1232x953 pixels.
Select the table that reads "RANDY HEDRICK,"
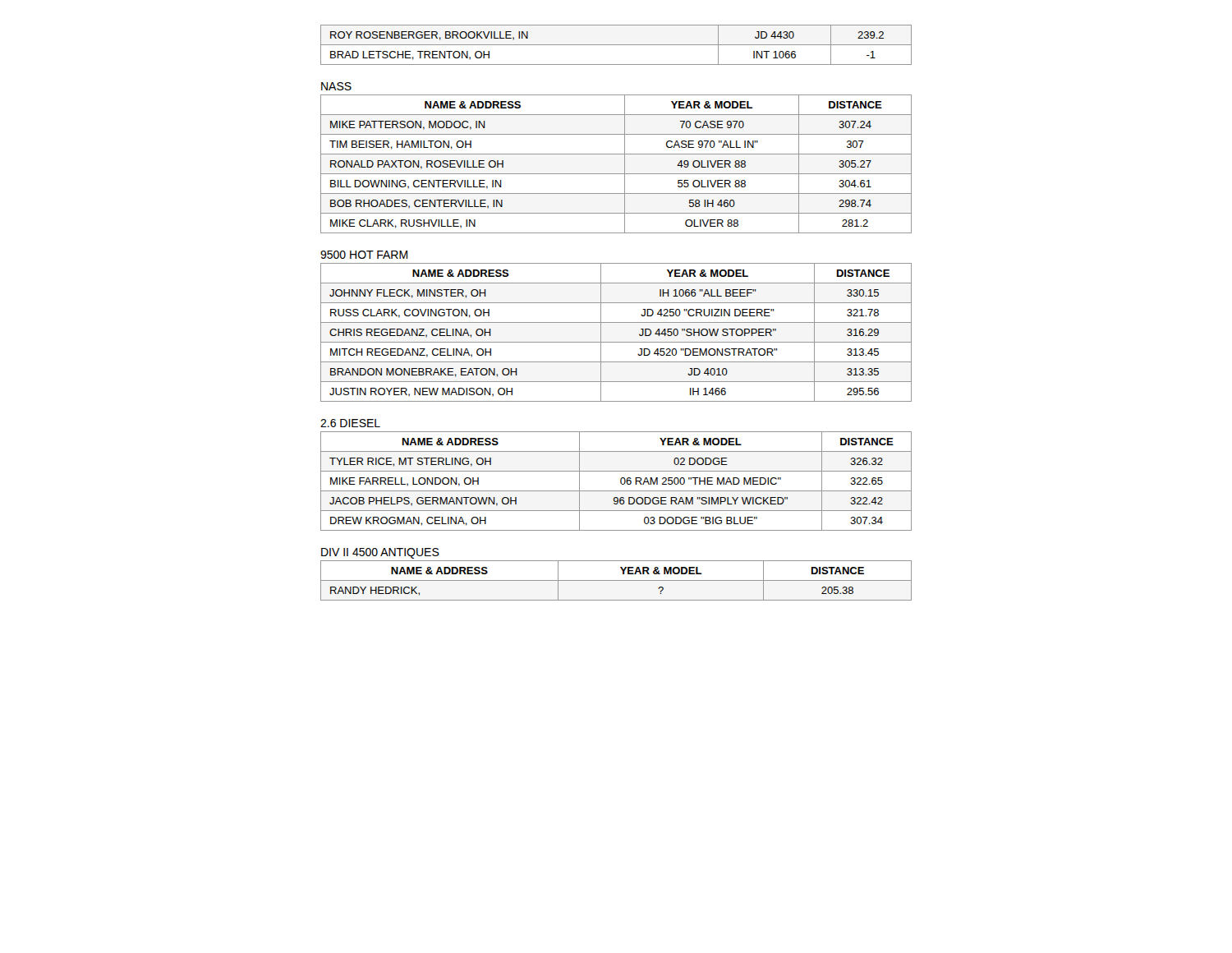tap(616, 580)
